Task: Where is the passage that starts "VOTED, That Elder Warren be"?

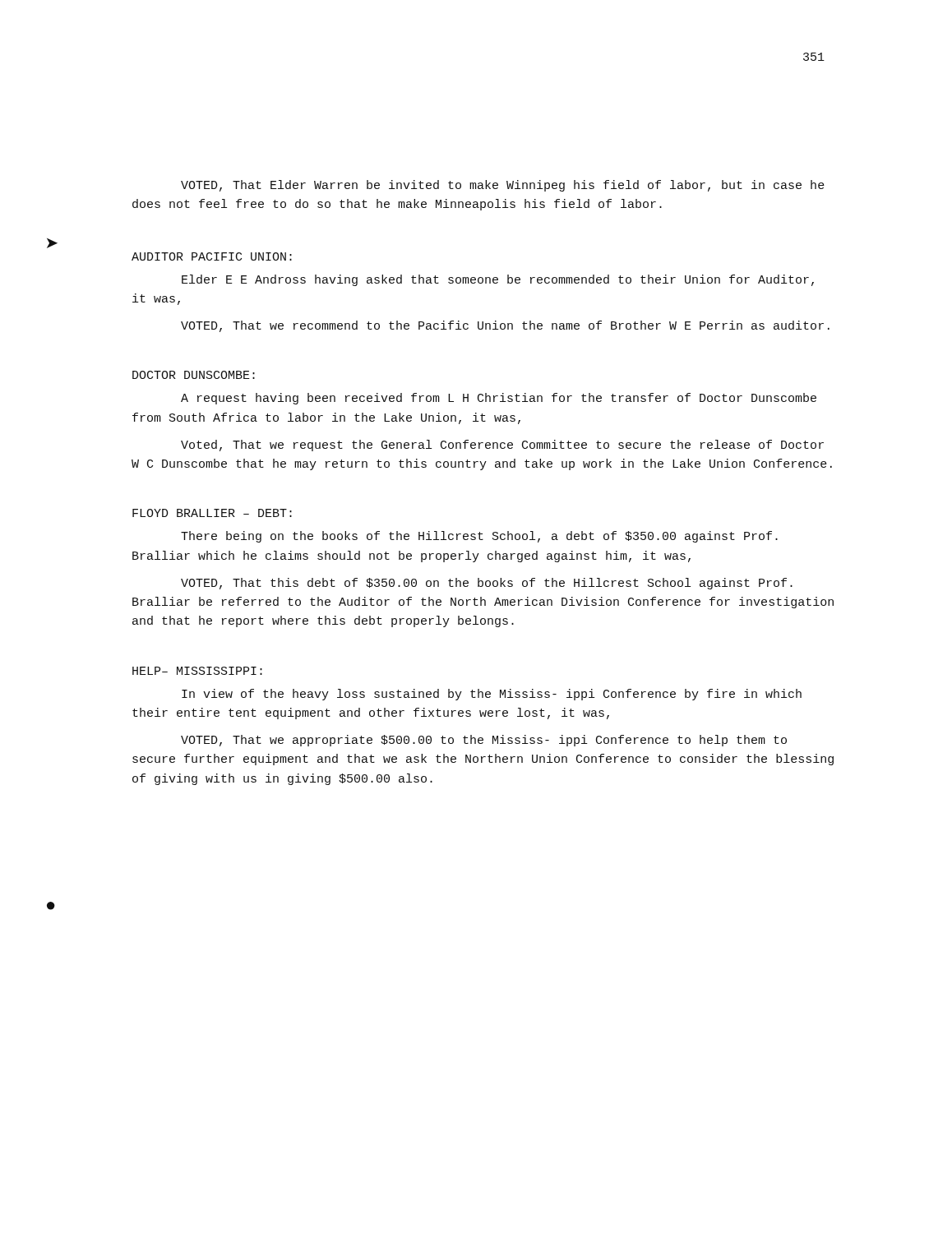Action: pos(478,196)
